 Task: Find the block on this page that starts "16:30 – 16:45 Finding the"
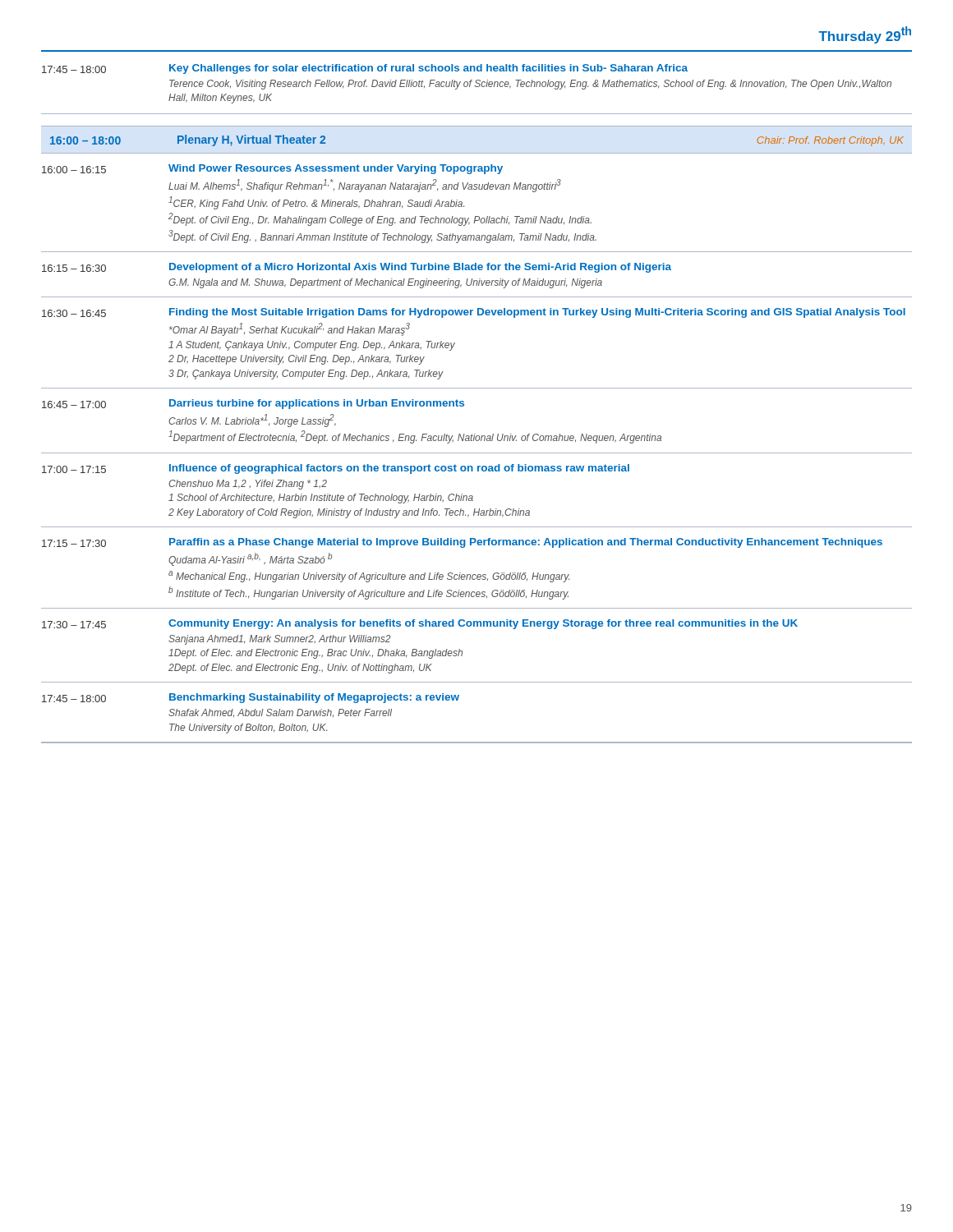coord(474,313)
